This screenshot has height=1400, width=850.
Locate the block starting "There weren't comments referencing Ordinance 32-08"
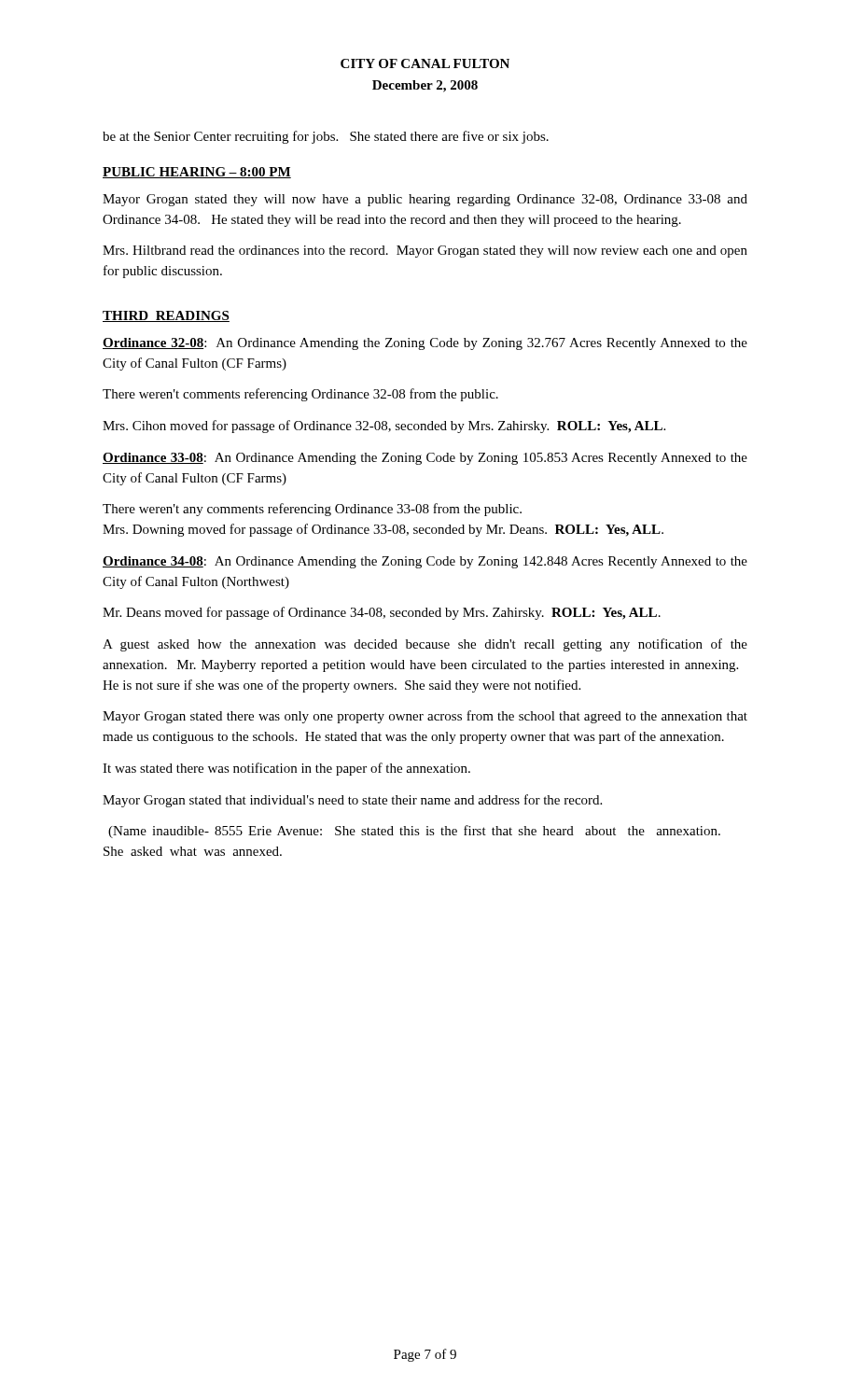pyautogui.click(x=301, y=394)
